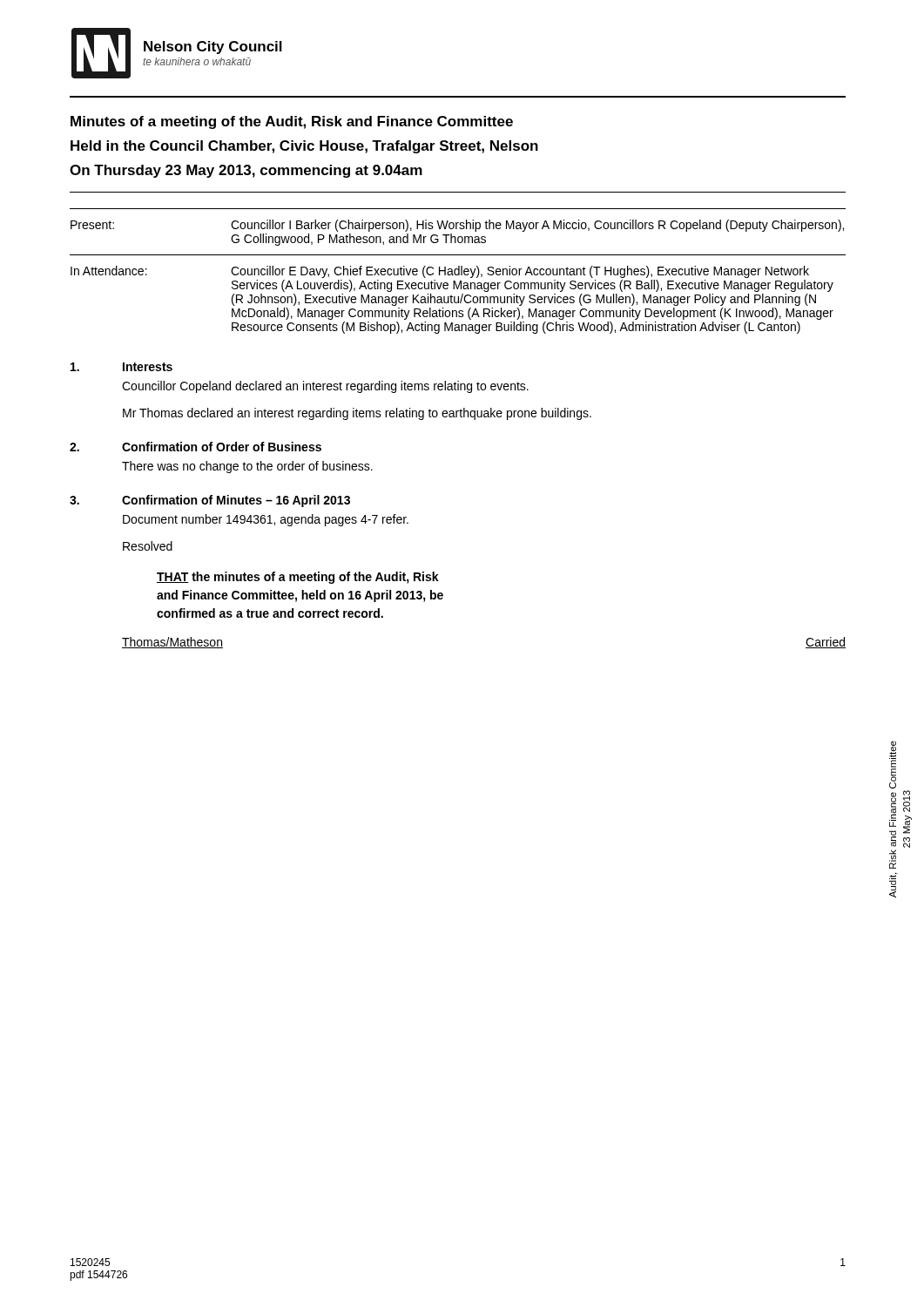Point to the title beginning "Minutes of a meeting"
The image size is (924, 1307).
[458, 146]
